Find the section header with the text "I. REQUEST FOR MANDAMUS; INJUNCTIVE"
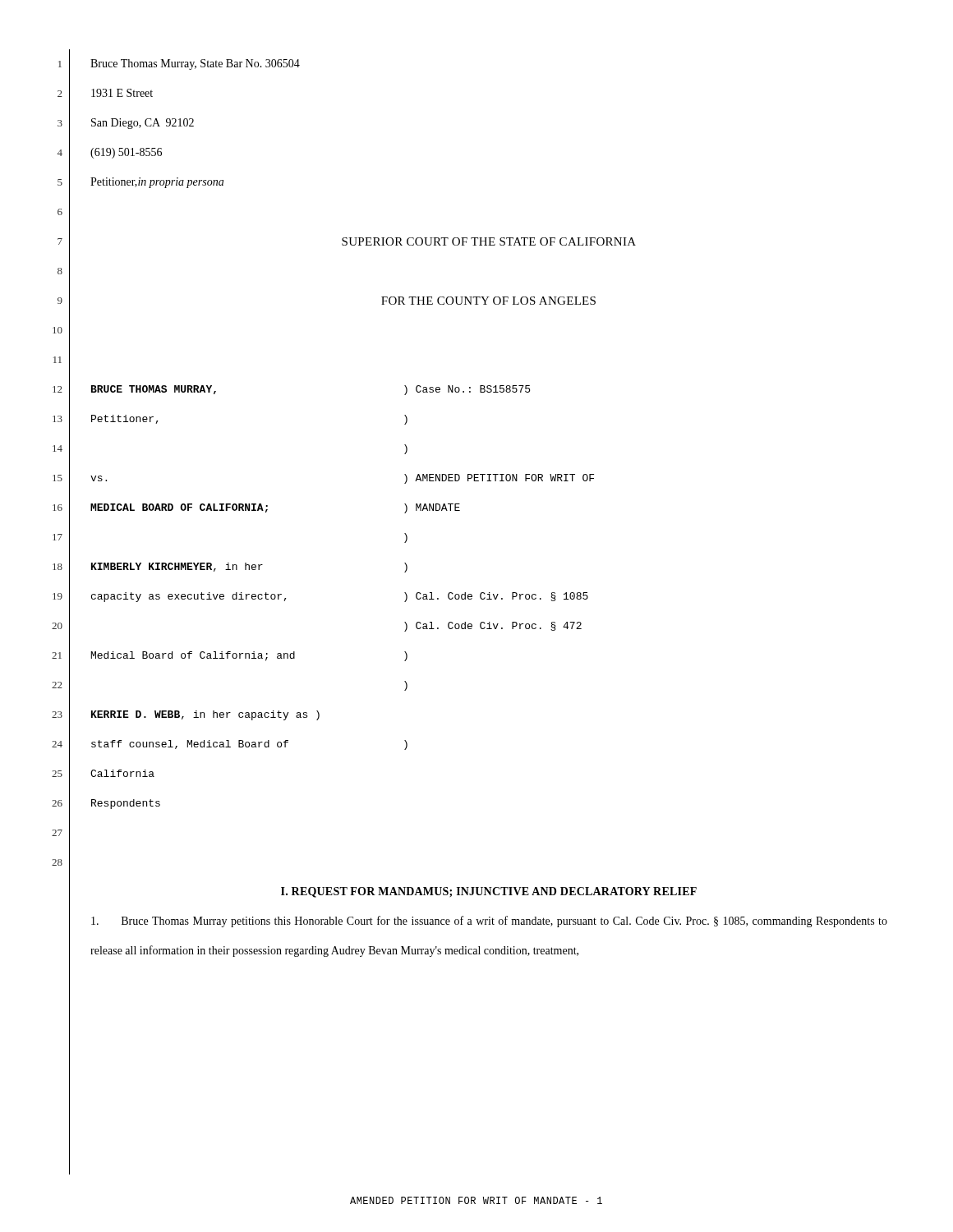Screen dimensions: 1232x953 coord(489,892)
